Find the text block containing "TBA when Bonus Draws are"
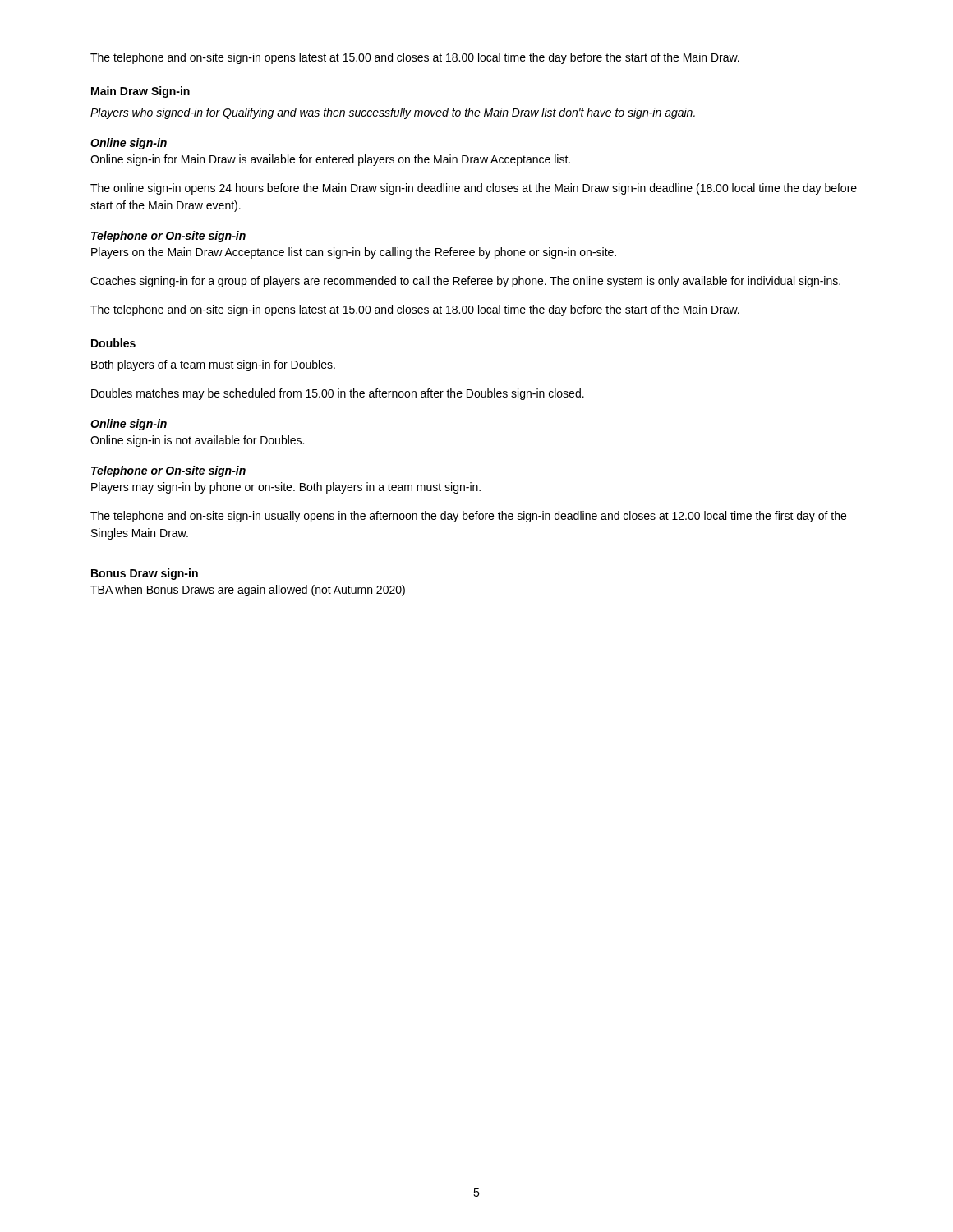Screen dimensions: 1232x953 click(248, 590)
